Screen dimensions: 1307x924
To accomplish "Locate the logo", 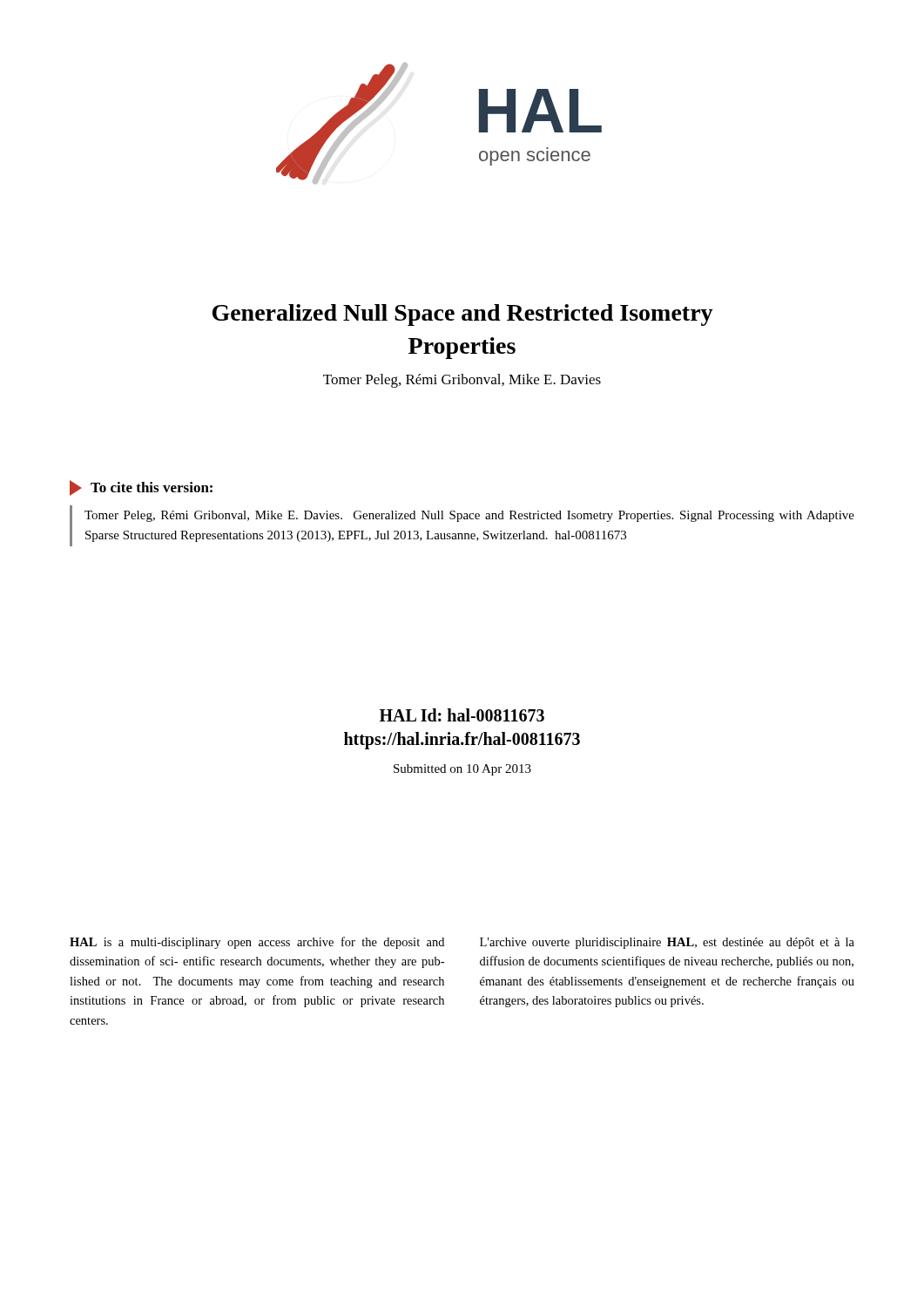I will (462, 122).
